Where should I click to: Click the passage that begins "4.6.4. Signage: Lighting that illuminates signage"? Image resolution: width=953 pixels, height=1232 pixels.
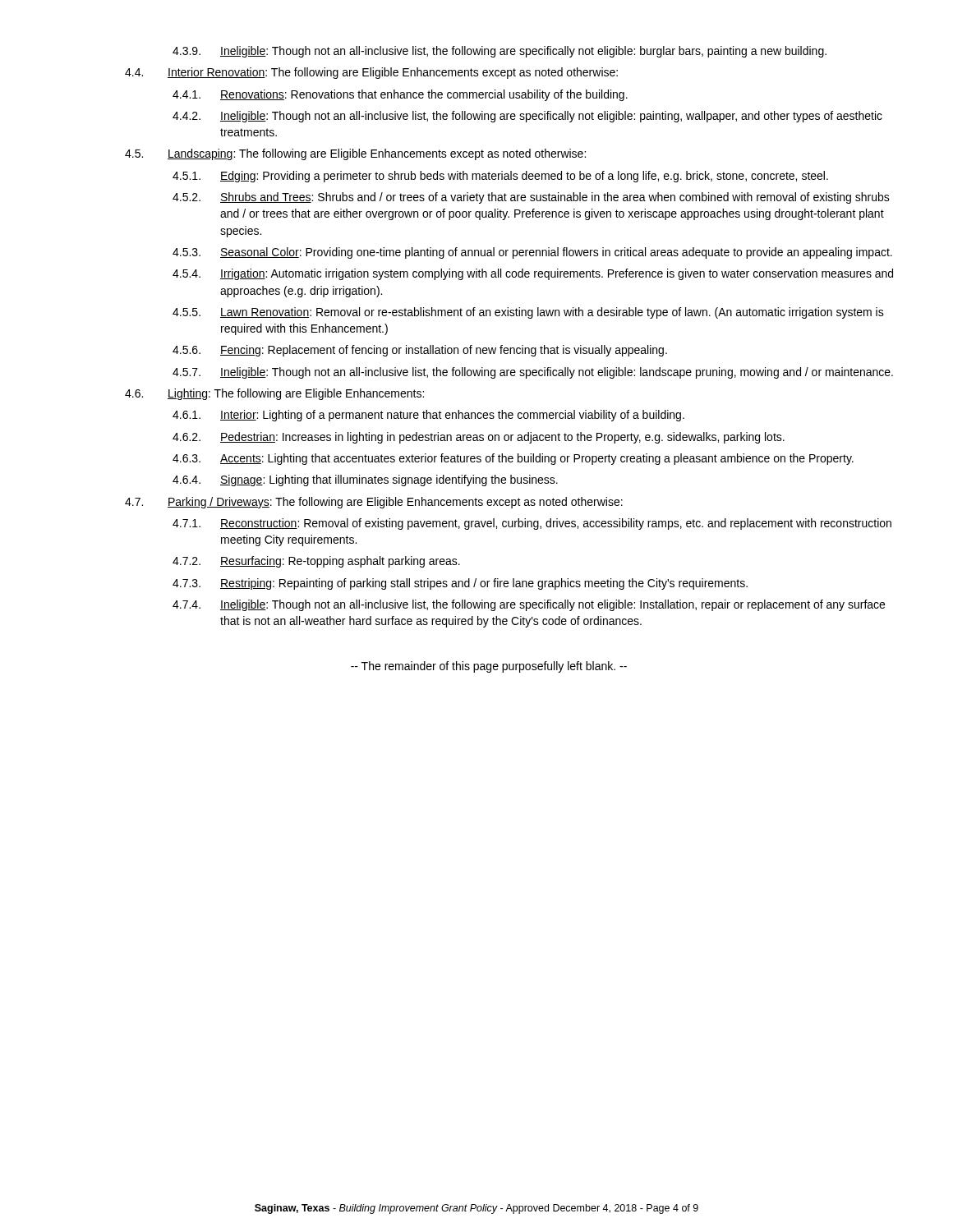(x=534, y=480)
